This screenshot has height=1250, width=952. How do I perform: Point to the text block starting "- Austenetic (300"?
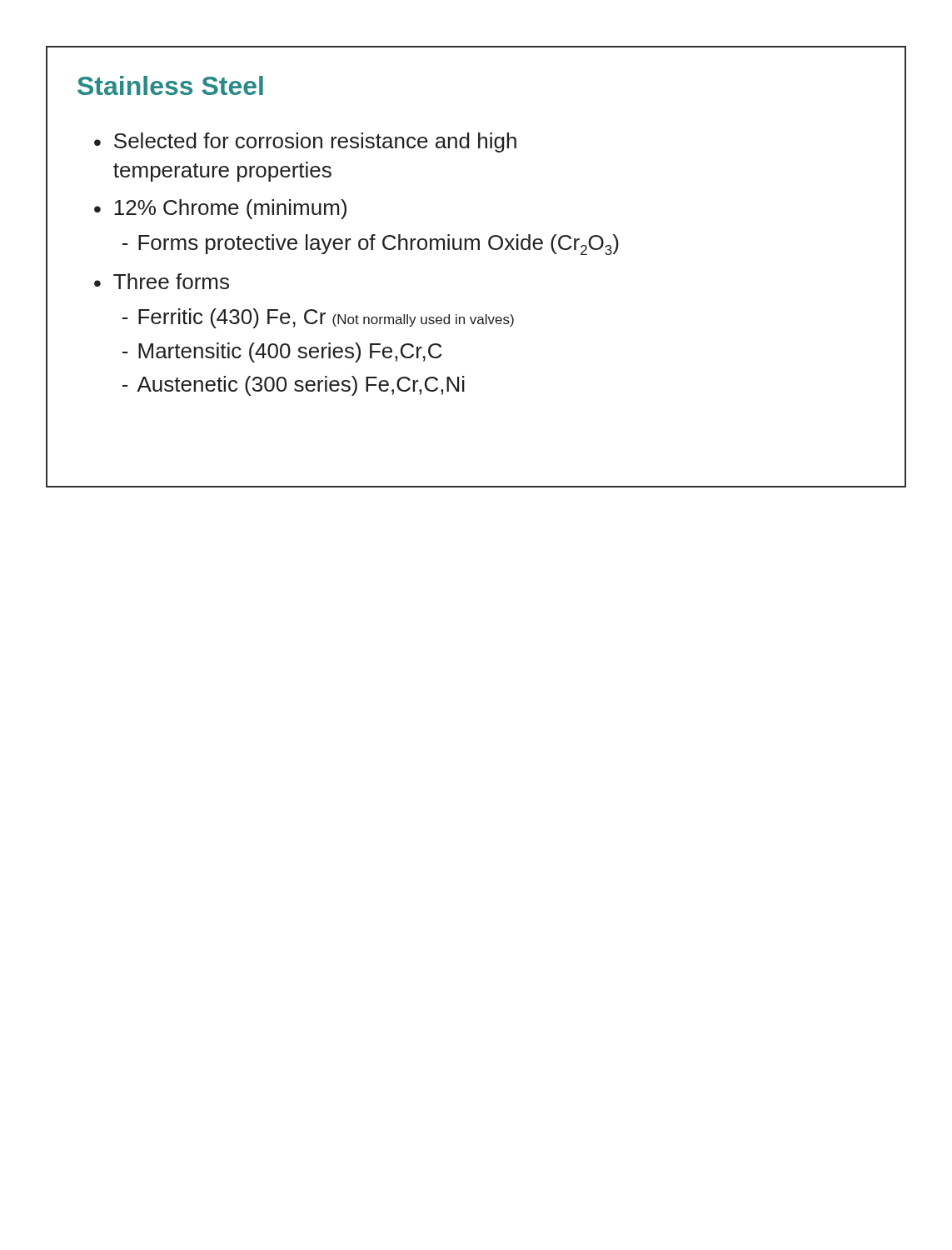click(x=294, y=384)
